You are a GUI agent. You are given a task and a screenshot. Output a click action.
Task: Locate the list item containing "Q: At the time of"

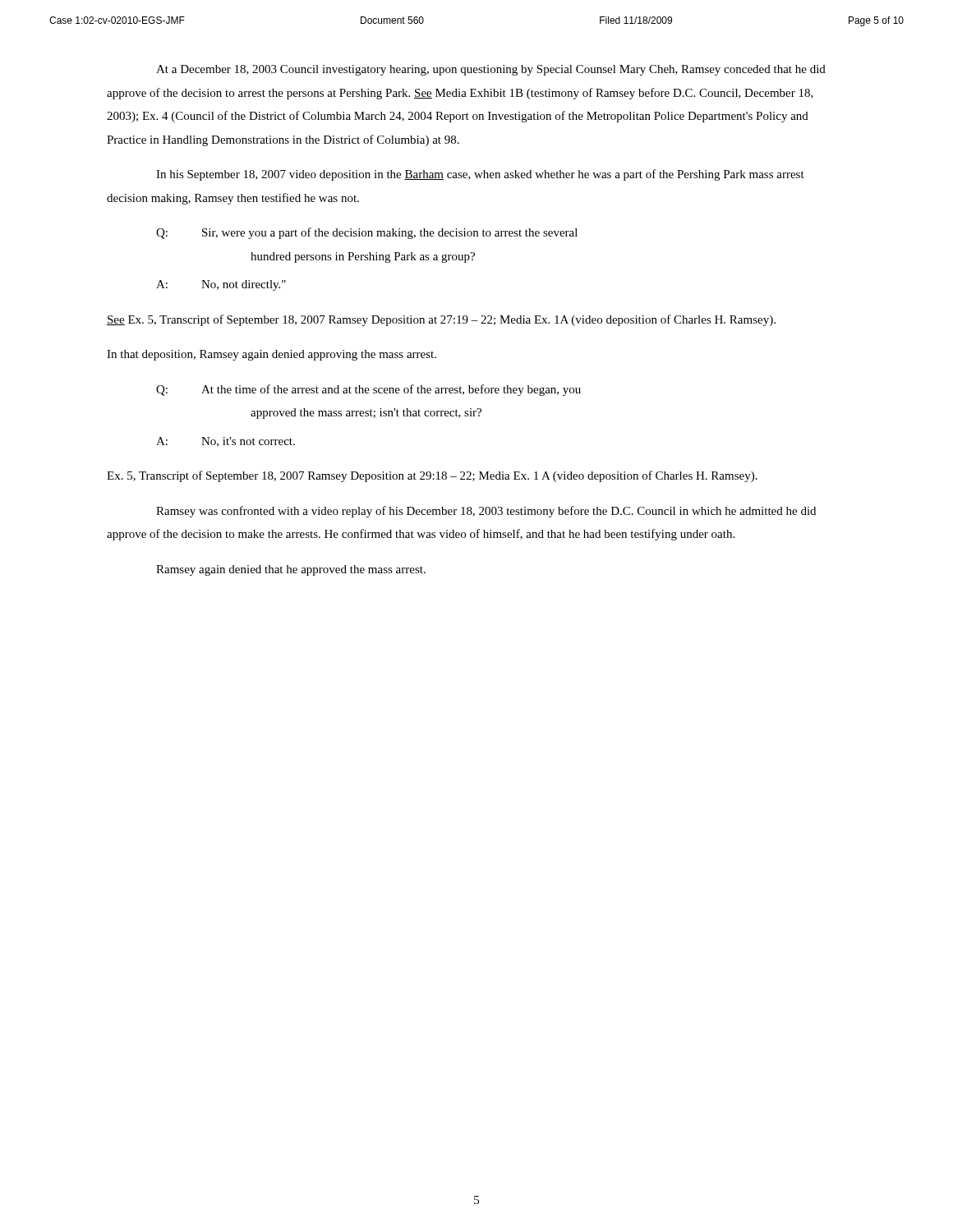point(501,401)
